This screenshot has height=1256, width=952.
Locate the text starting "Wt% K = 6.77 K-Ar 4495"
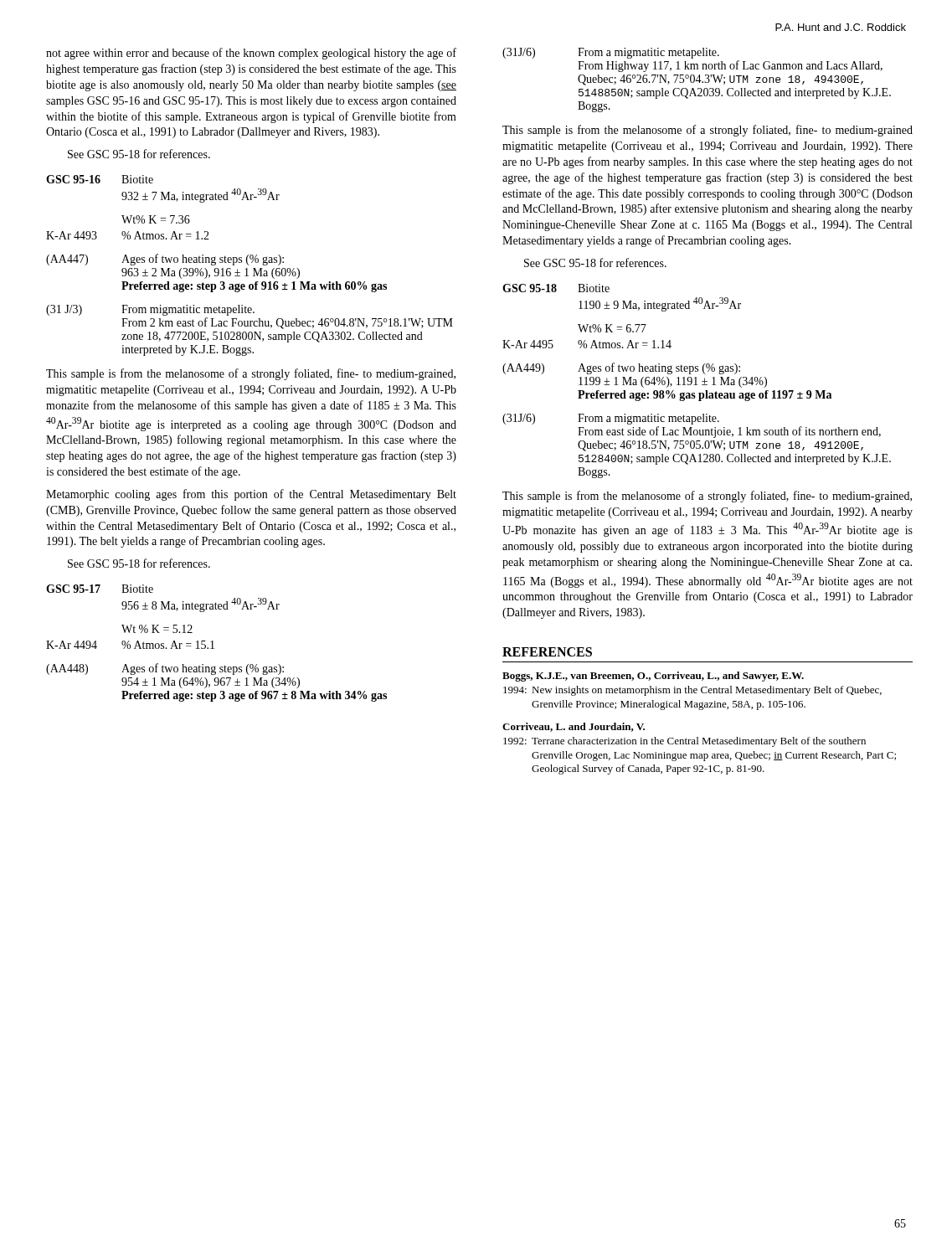(x=612, y=328)
